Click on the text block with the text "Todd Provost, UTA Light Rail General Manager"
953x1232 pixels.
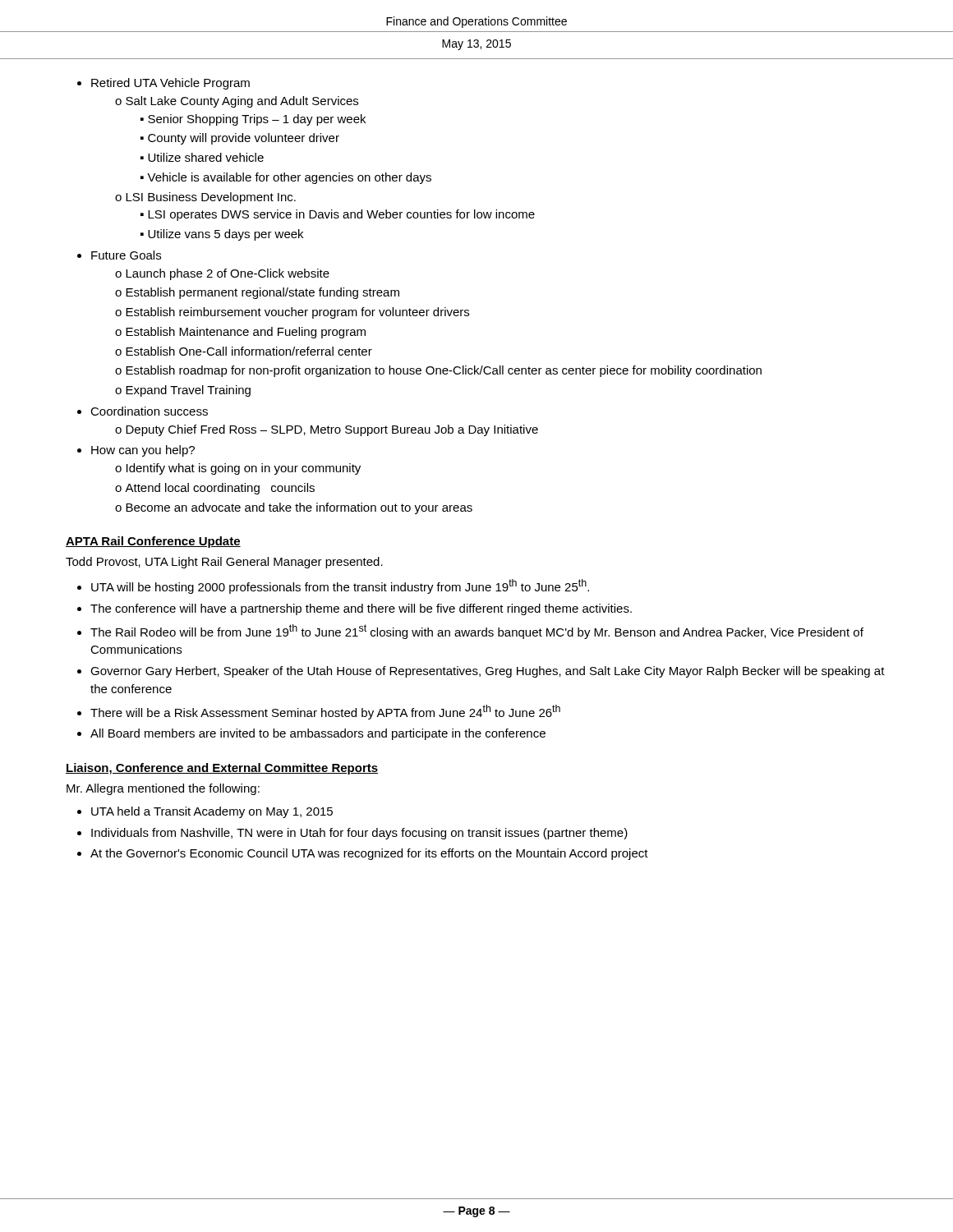tap(225, 562)
